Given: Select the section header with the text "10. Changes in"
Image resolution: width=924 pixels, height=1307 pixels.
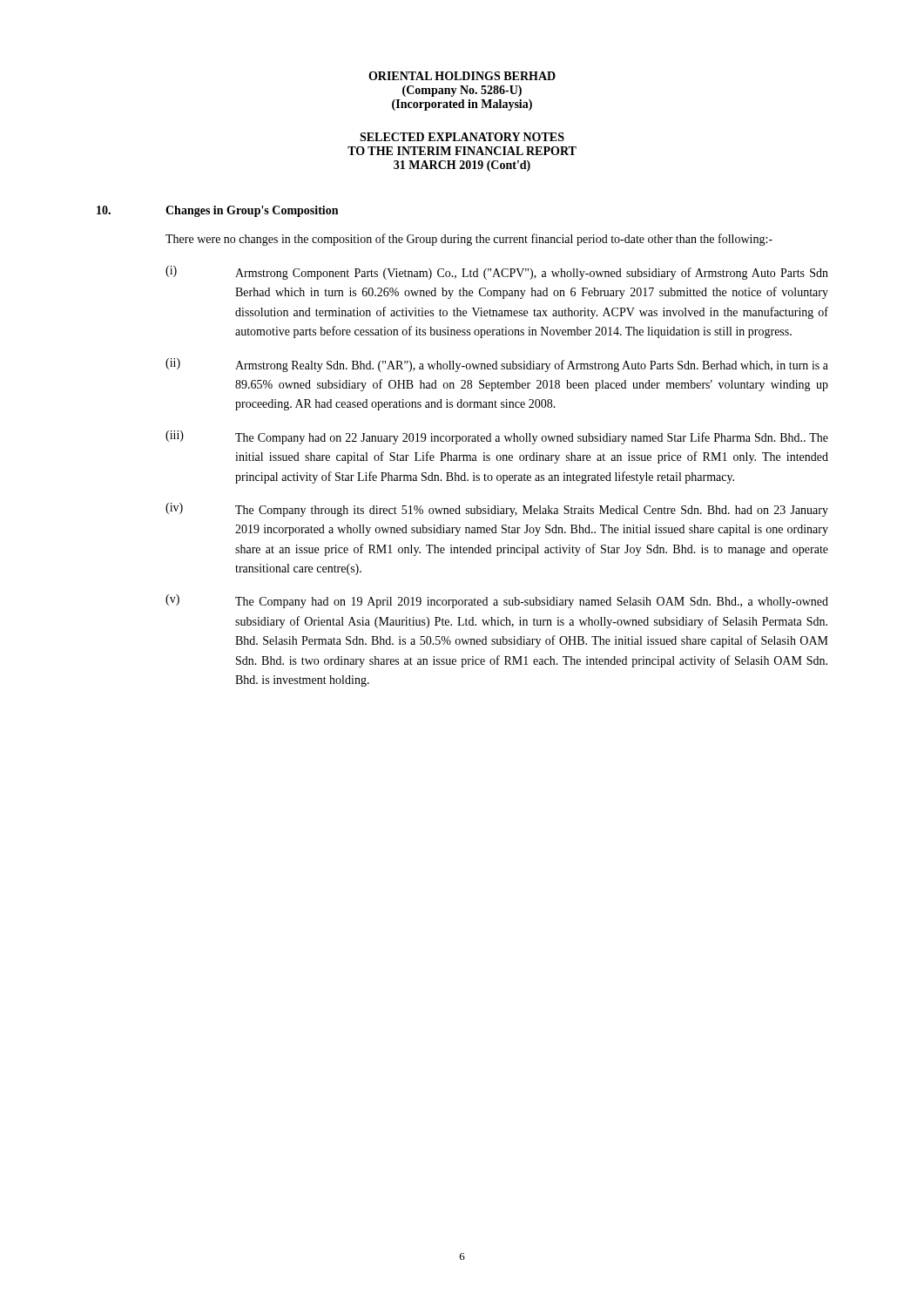Looking at the screenshot, I should [x=217, y=211].
